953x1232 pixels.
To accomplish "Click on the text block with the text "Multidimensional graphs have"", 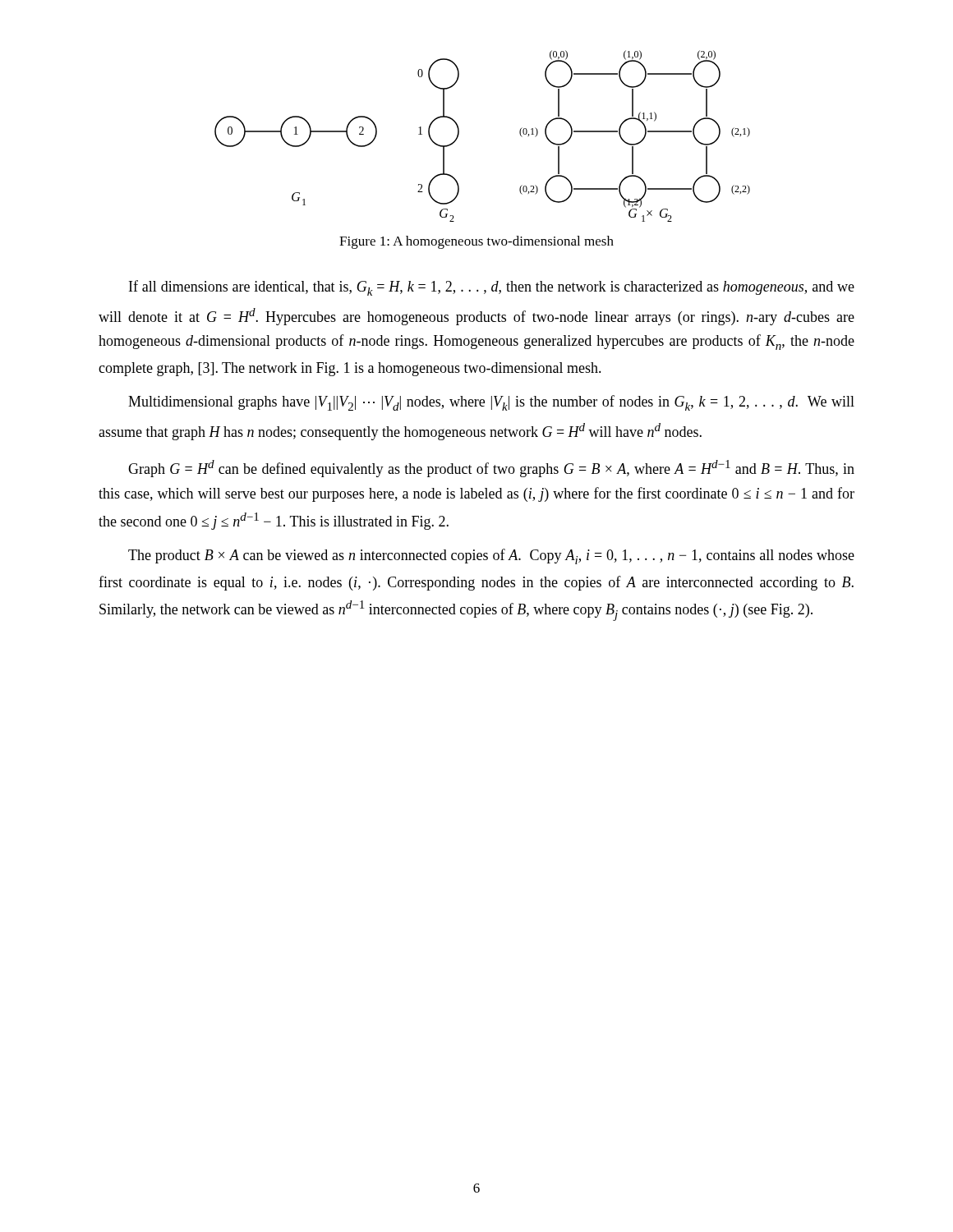I will [476, 417].
